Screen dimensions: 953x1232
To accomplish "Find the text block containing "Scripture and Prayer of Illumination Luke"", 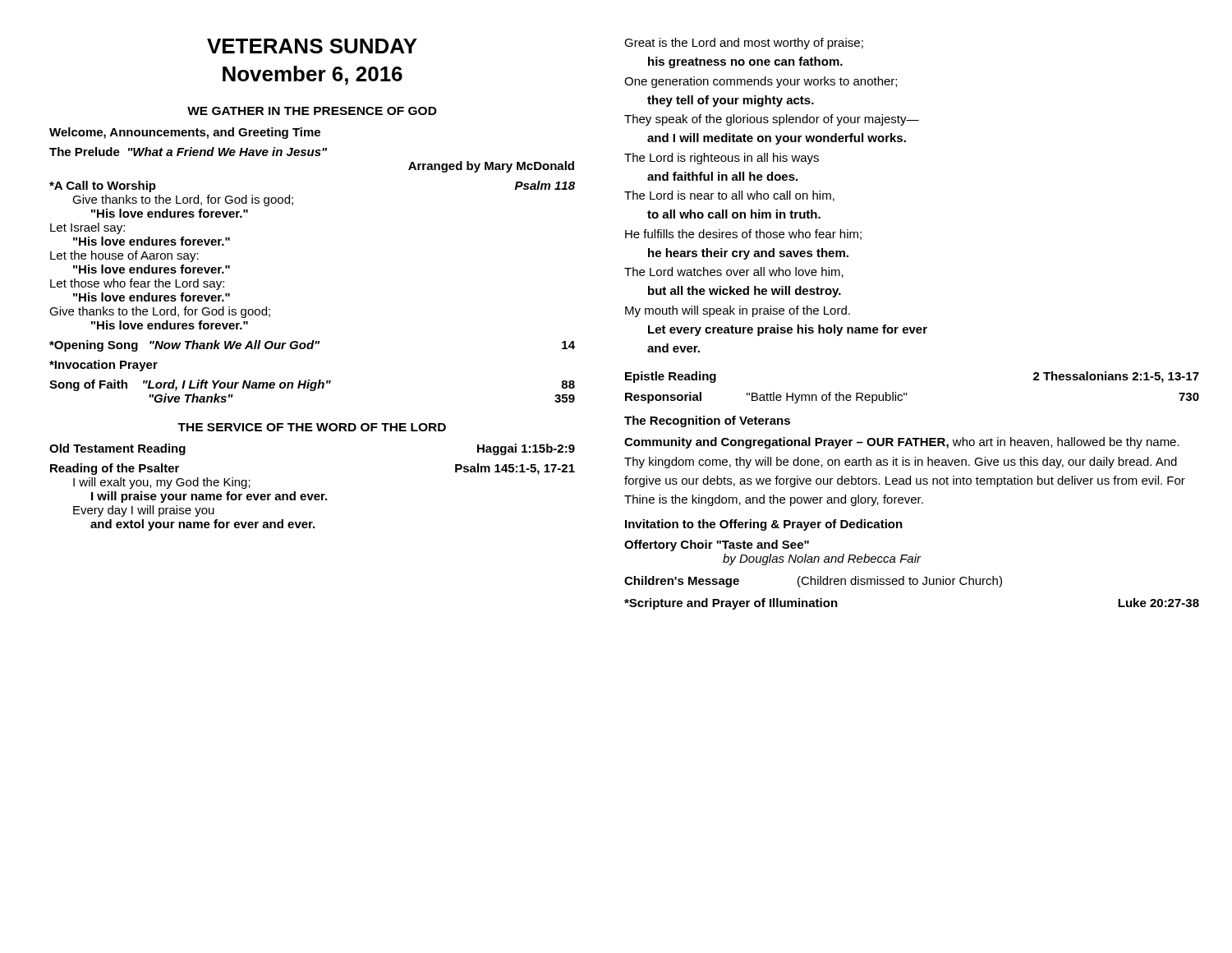I will click(x=726, y=604).
